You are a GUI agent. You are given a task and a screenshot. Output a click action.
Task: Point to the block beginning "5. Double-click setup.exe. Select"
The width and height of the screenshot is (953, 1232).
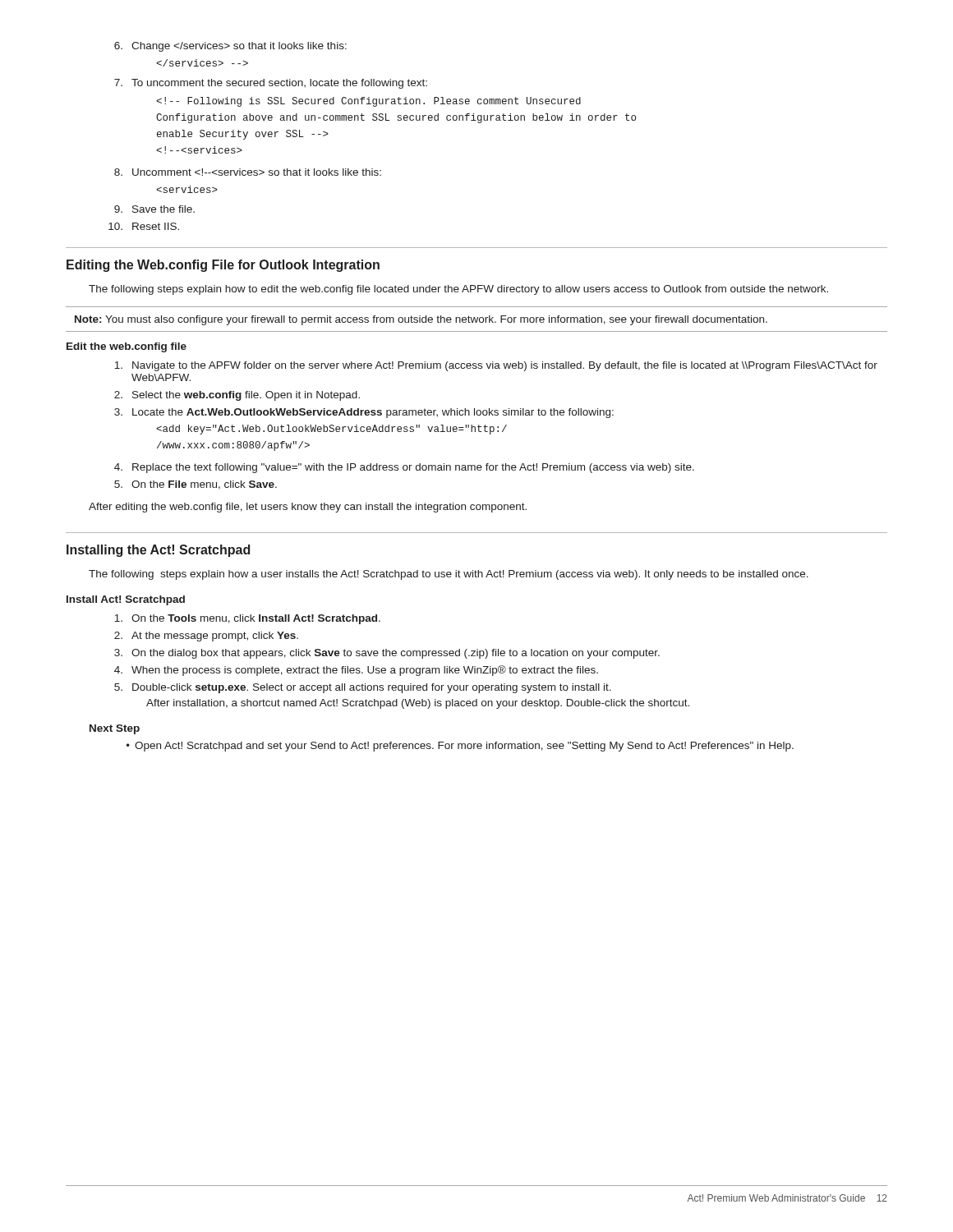[x=493, y=695]
